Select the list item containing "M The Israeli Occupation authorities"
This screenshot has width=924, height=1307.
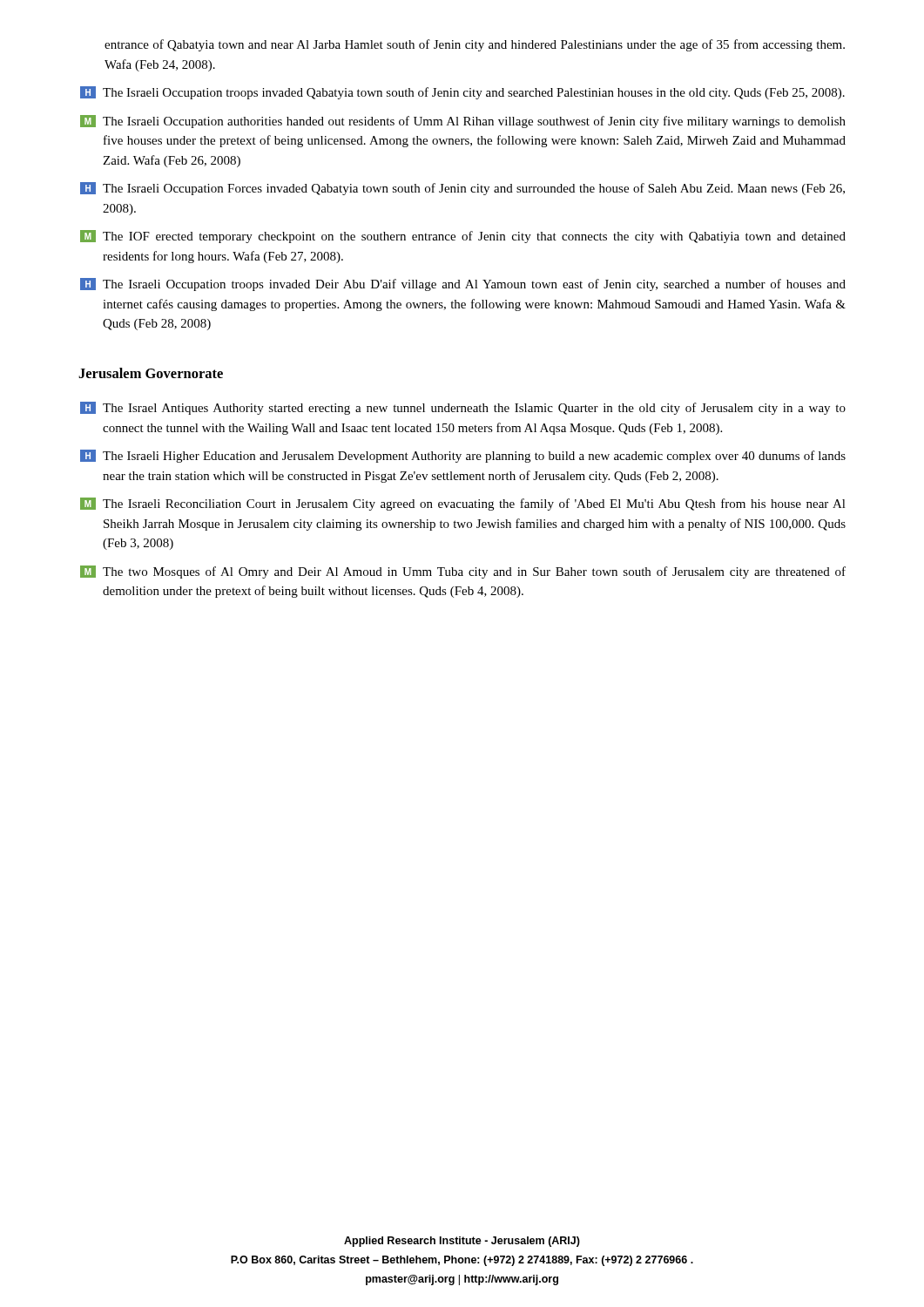[462, 141]
